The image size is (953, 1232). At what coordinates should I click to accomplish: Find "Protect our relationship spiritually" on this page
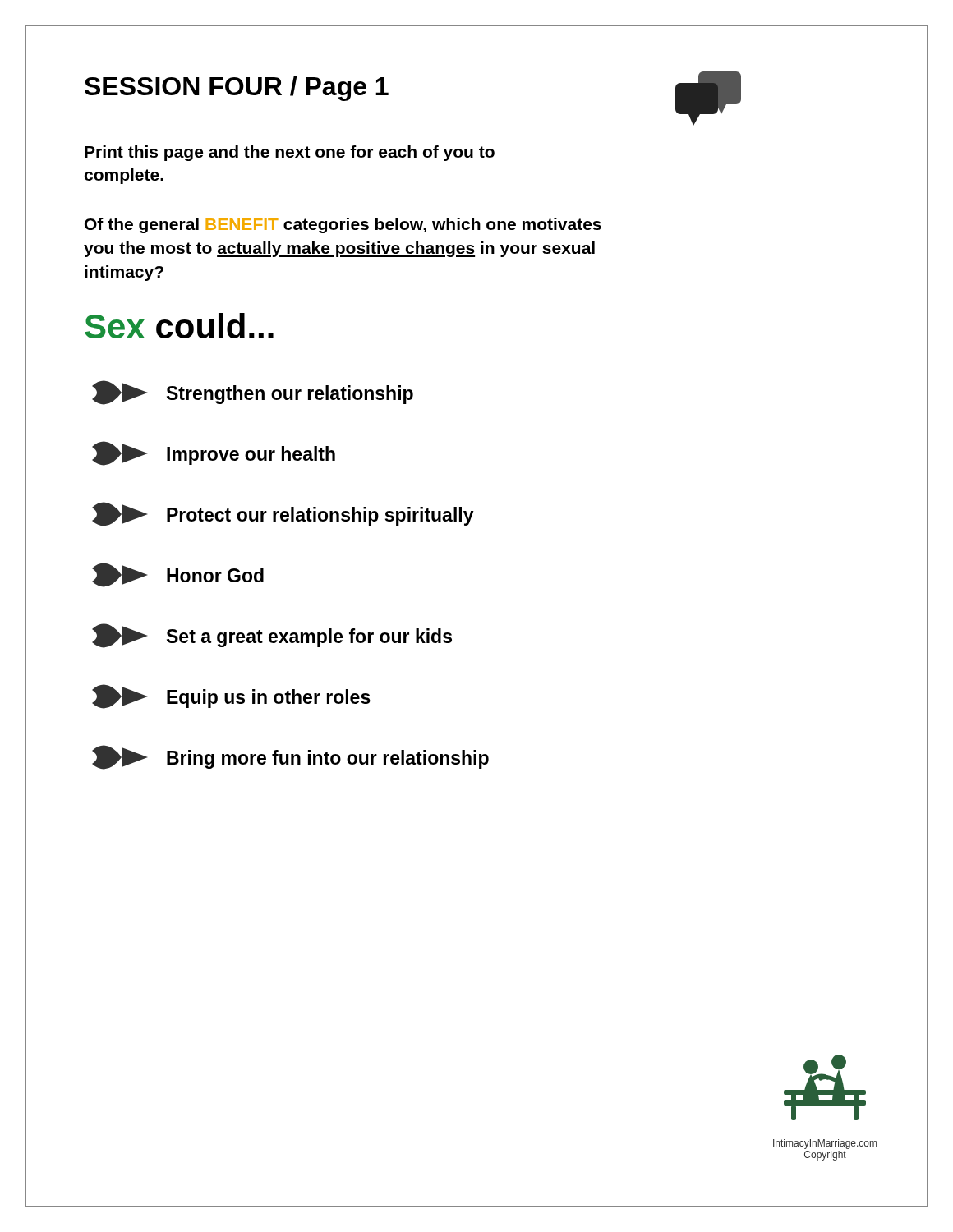[283, 516]
